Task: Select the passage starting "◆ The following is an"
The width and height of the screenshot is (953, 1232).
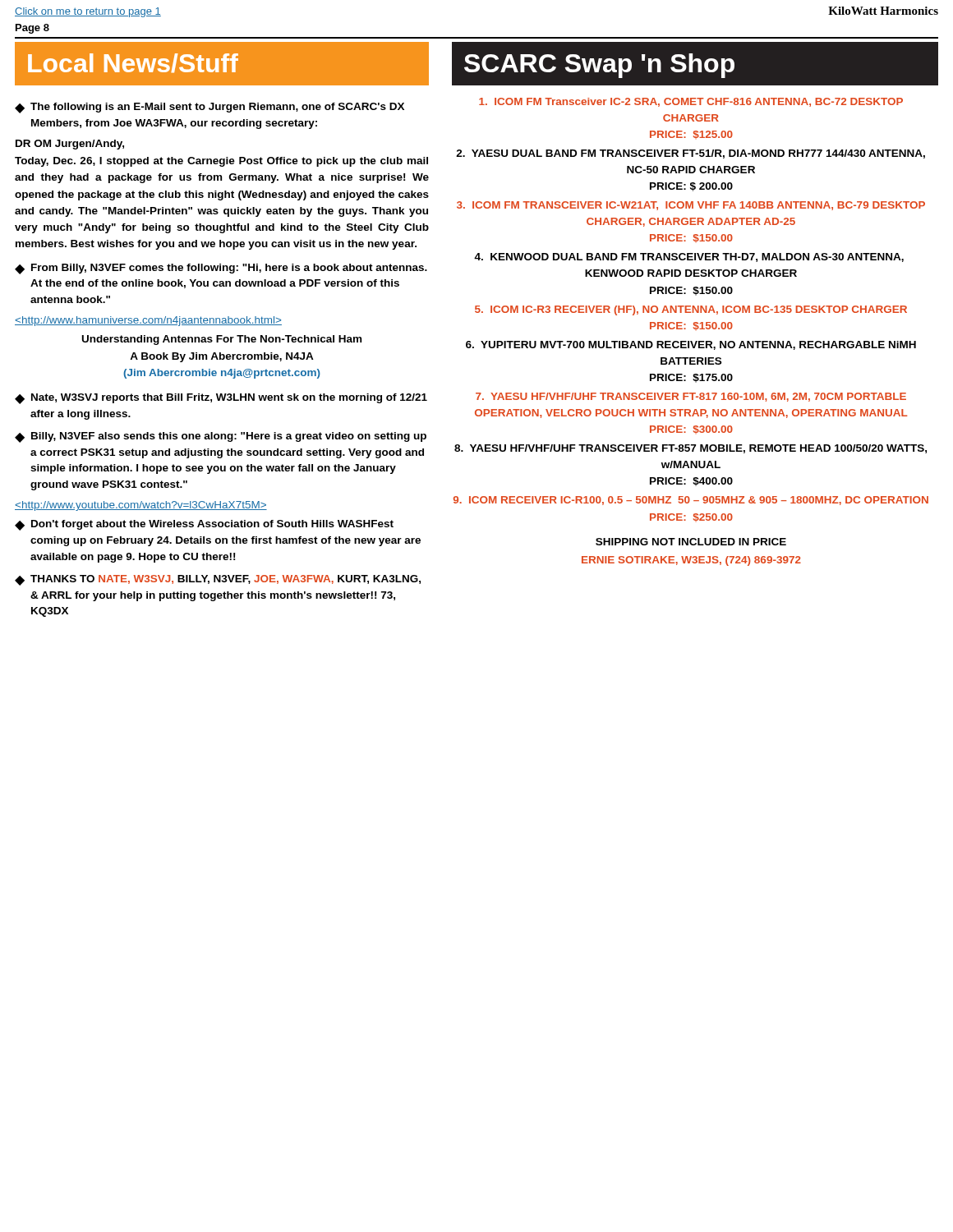Action: point(222,115)
